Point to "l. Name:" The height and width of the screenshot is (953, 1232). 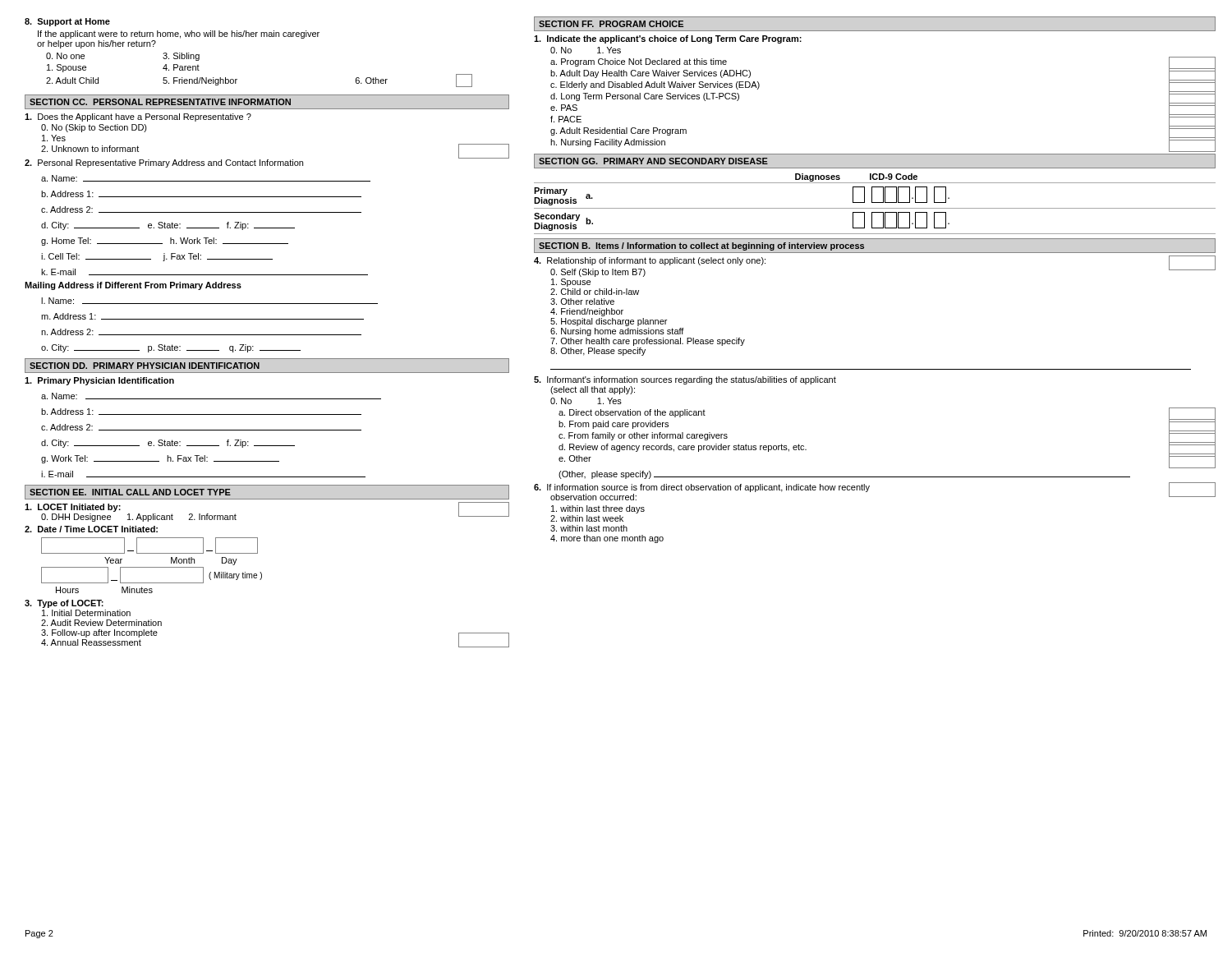210,299
